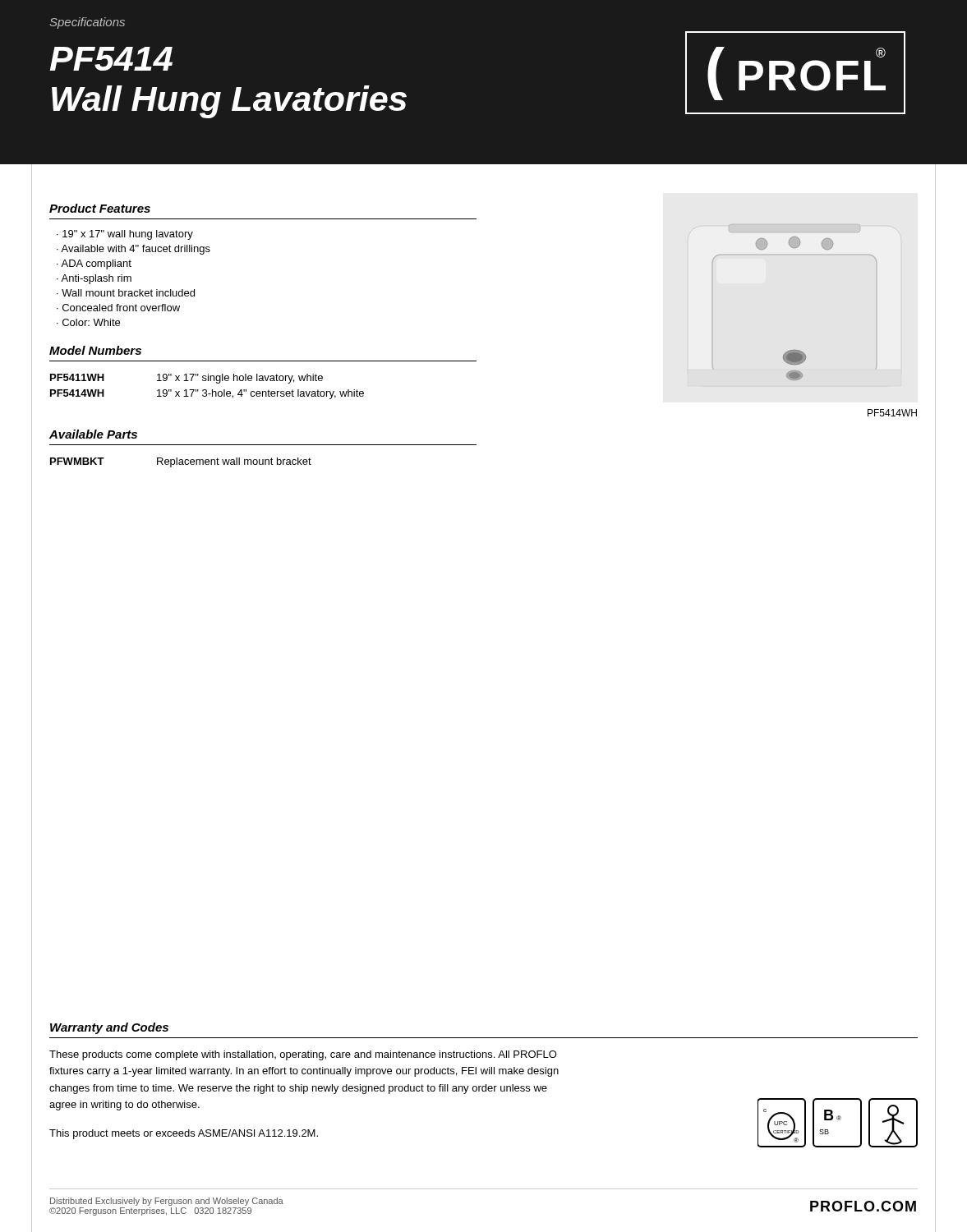Click on the list item with the text "· Wall mount bracket included"
967x1232 pixels.
coord(126,293)
